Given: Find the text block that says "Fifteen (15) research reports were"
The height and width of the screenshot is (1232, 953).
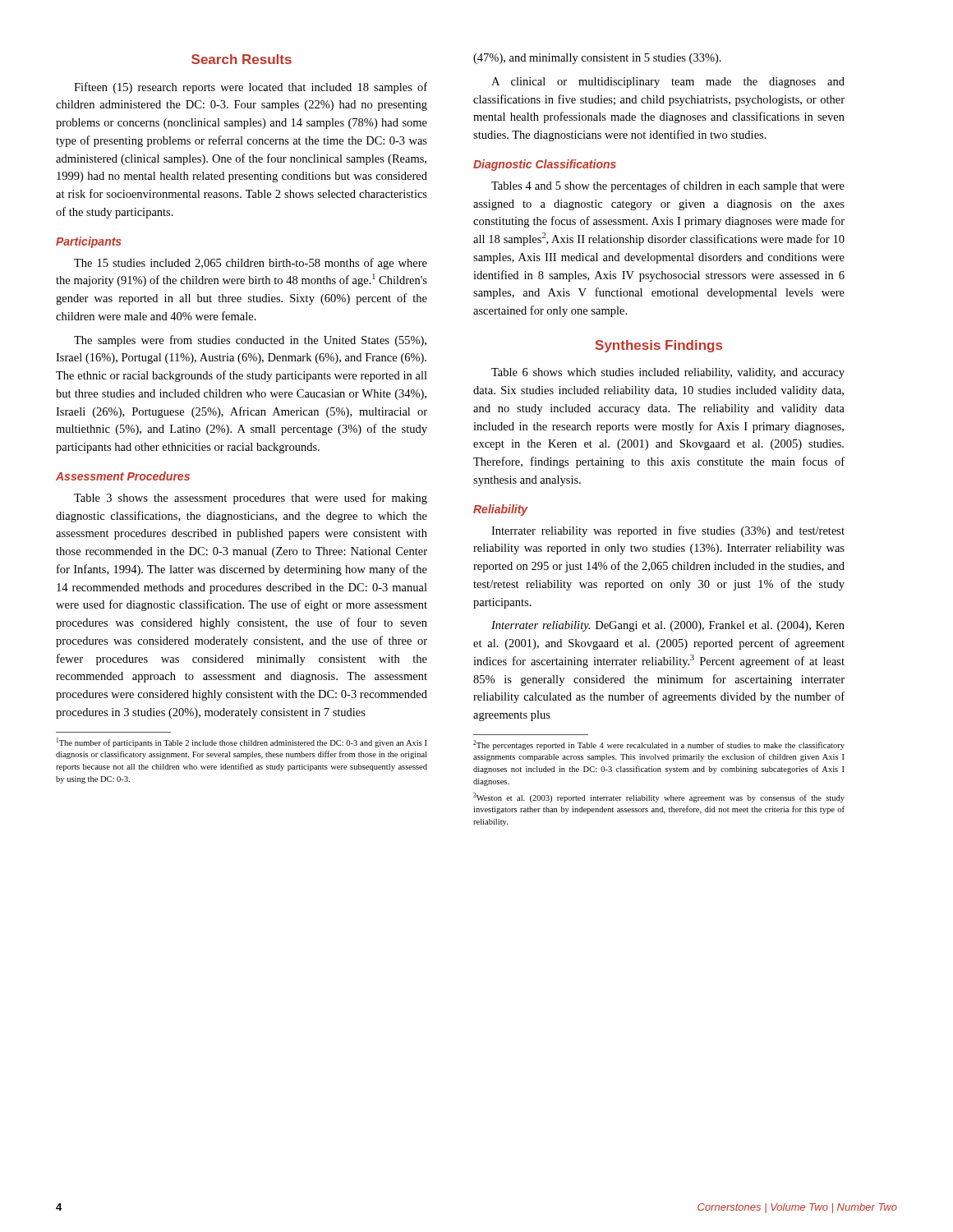Looking at the screenshot, I should (242, 150).
